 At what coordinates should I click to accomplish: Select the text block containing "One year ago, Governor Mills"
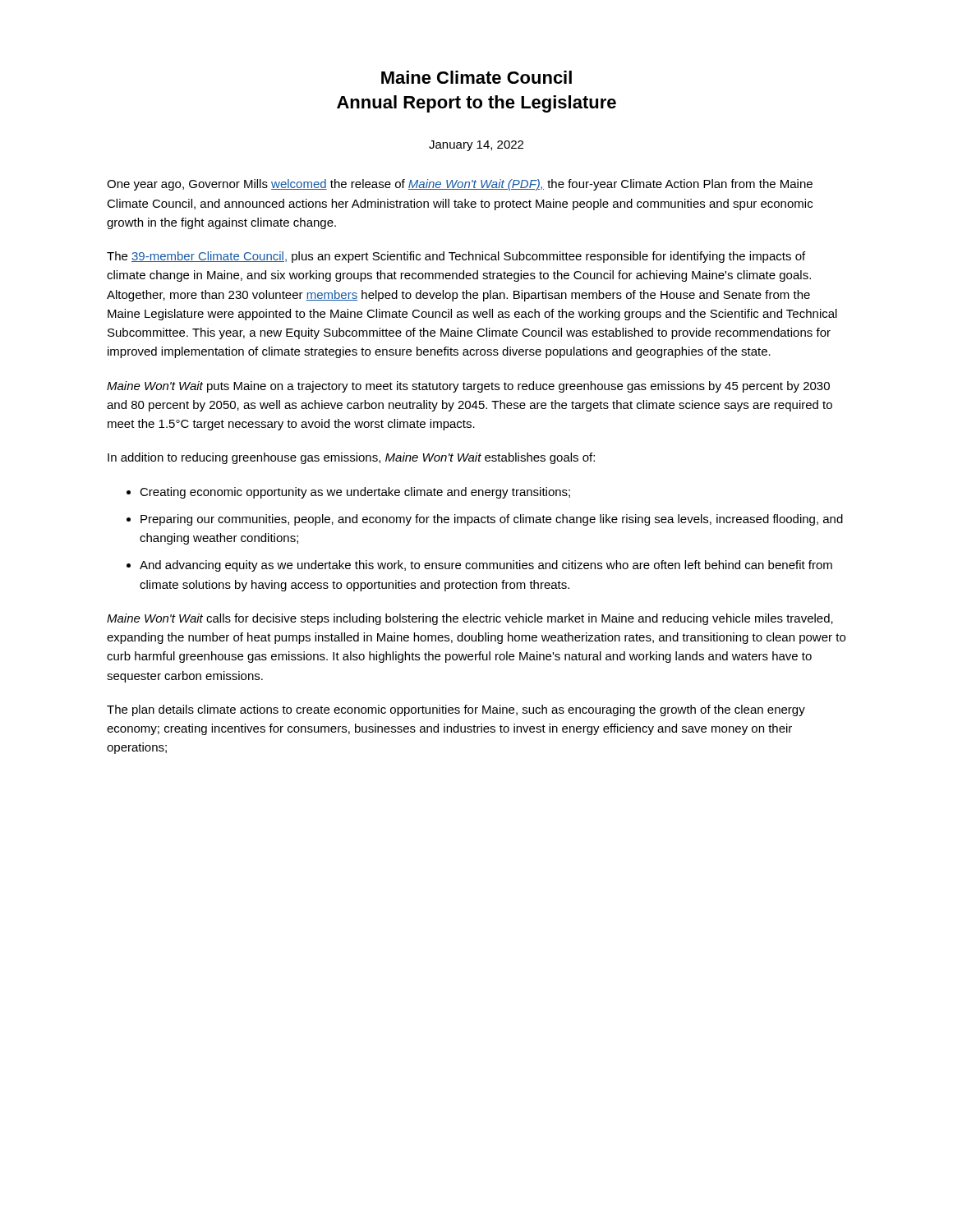(460, 203)
